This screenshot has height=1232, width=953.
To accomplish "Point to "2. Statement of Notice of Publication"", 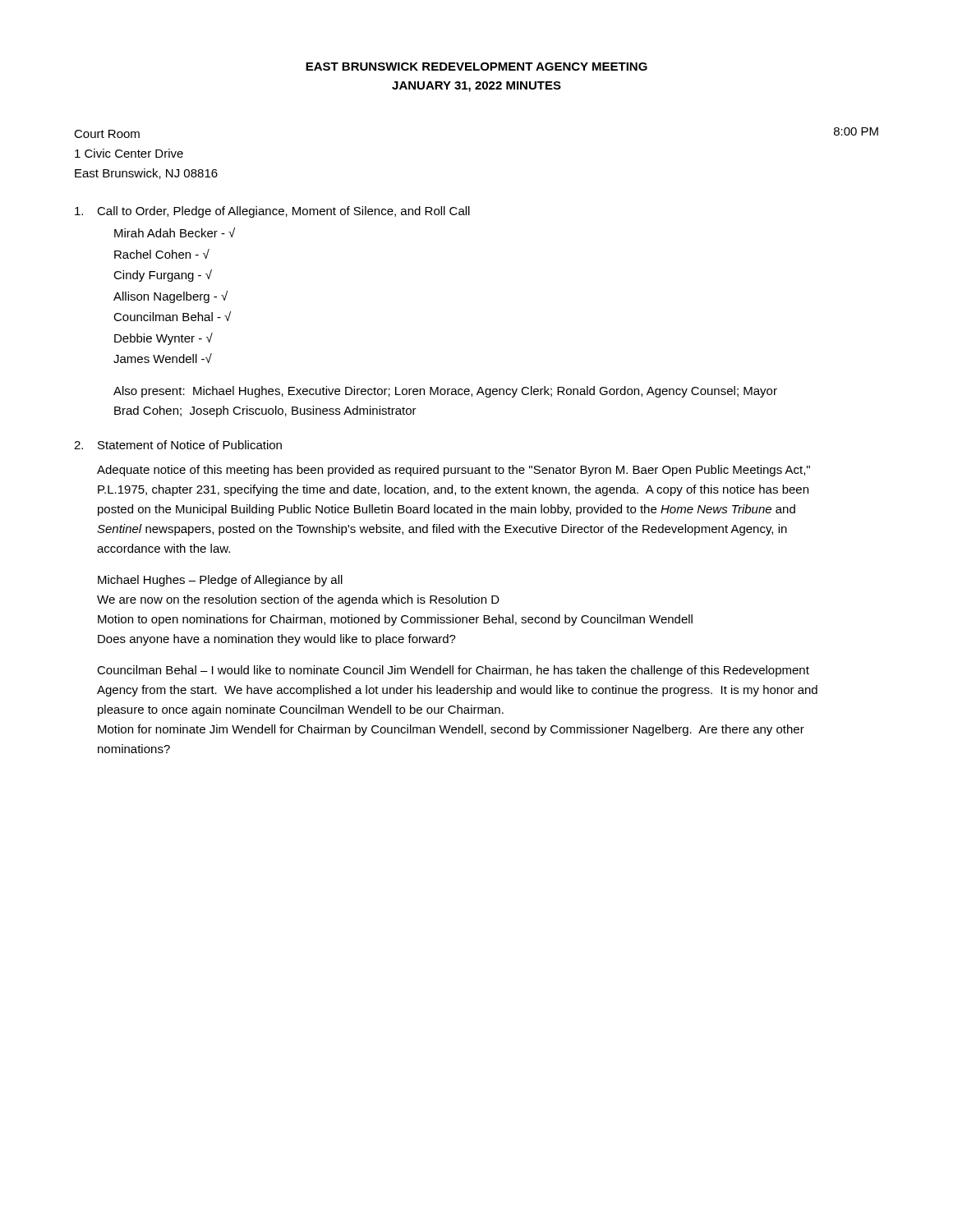I will [x=178, y=445].
